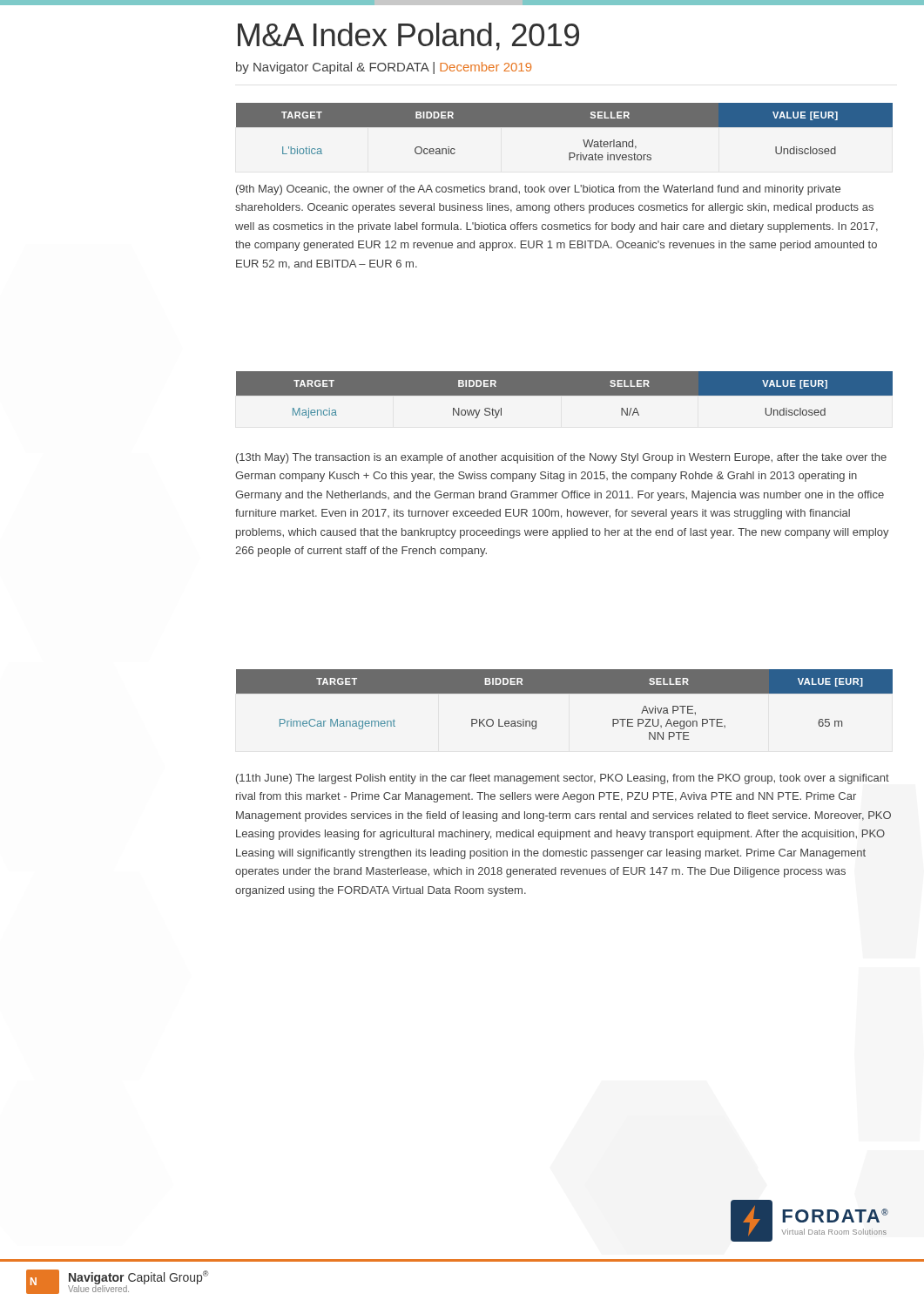Select the title with the text "M&A Index Poland, 2019"
The image size is (924, 1307).
coord(540,36)
